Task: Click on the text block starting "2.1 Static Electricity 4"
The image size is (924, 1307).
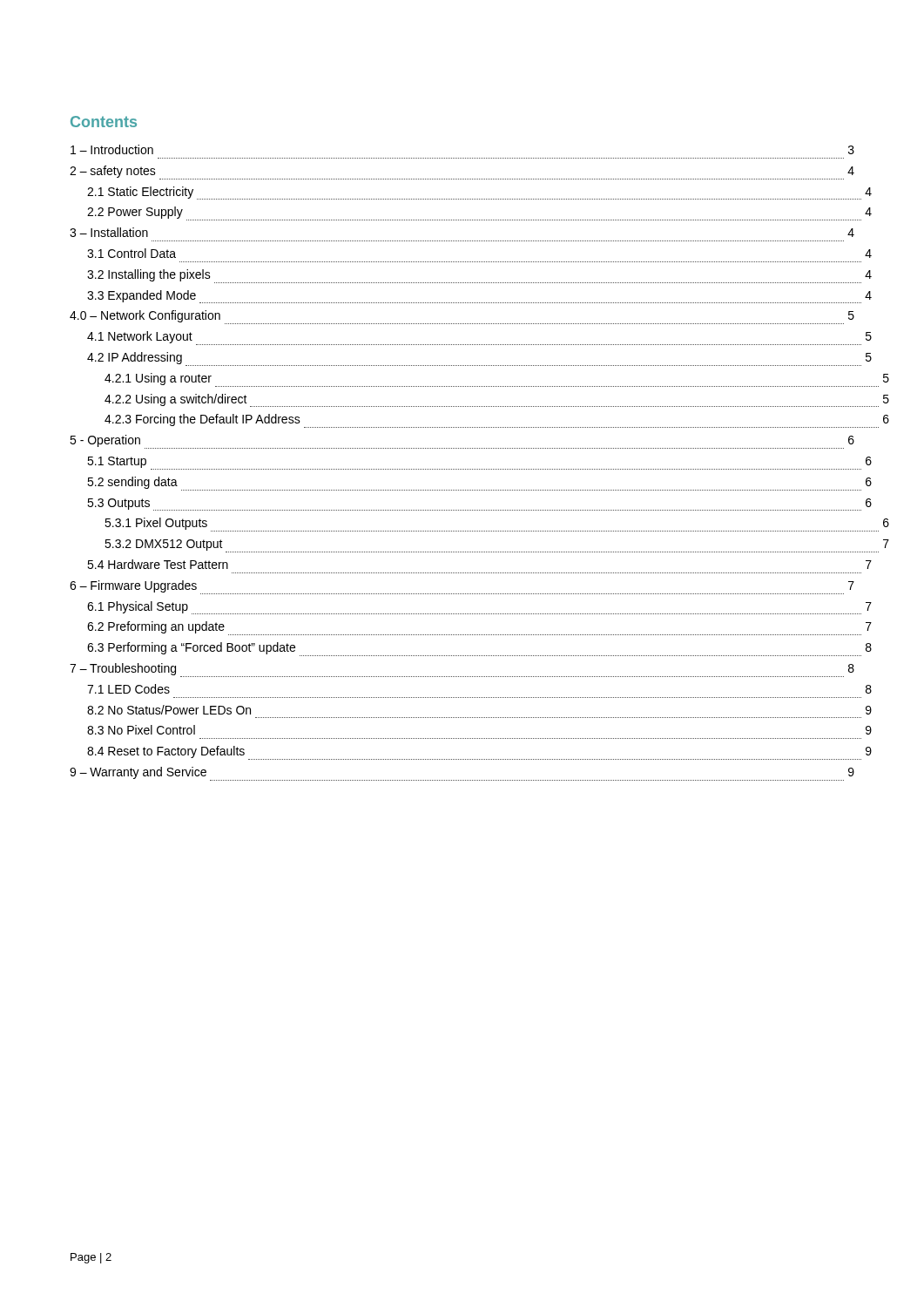Action: [479, 192]
